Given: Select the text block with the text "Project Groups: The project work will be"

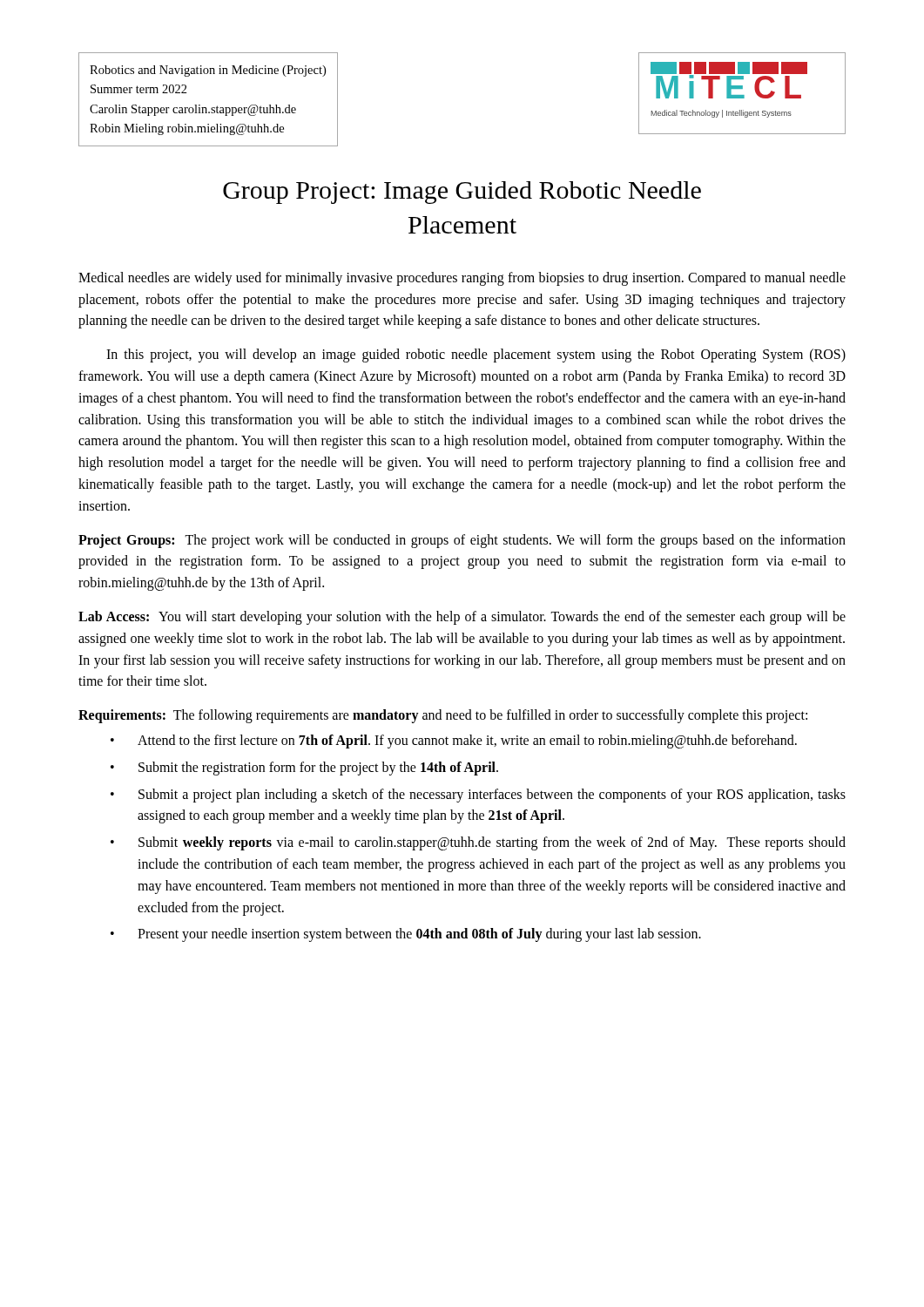Looking at the screenshot, I should click(x=462, y=561).
